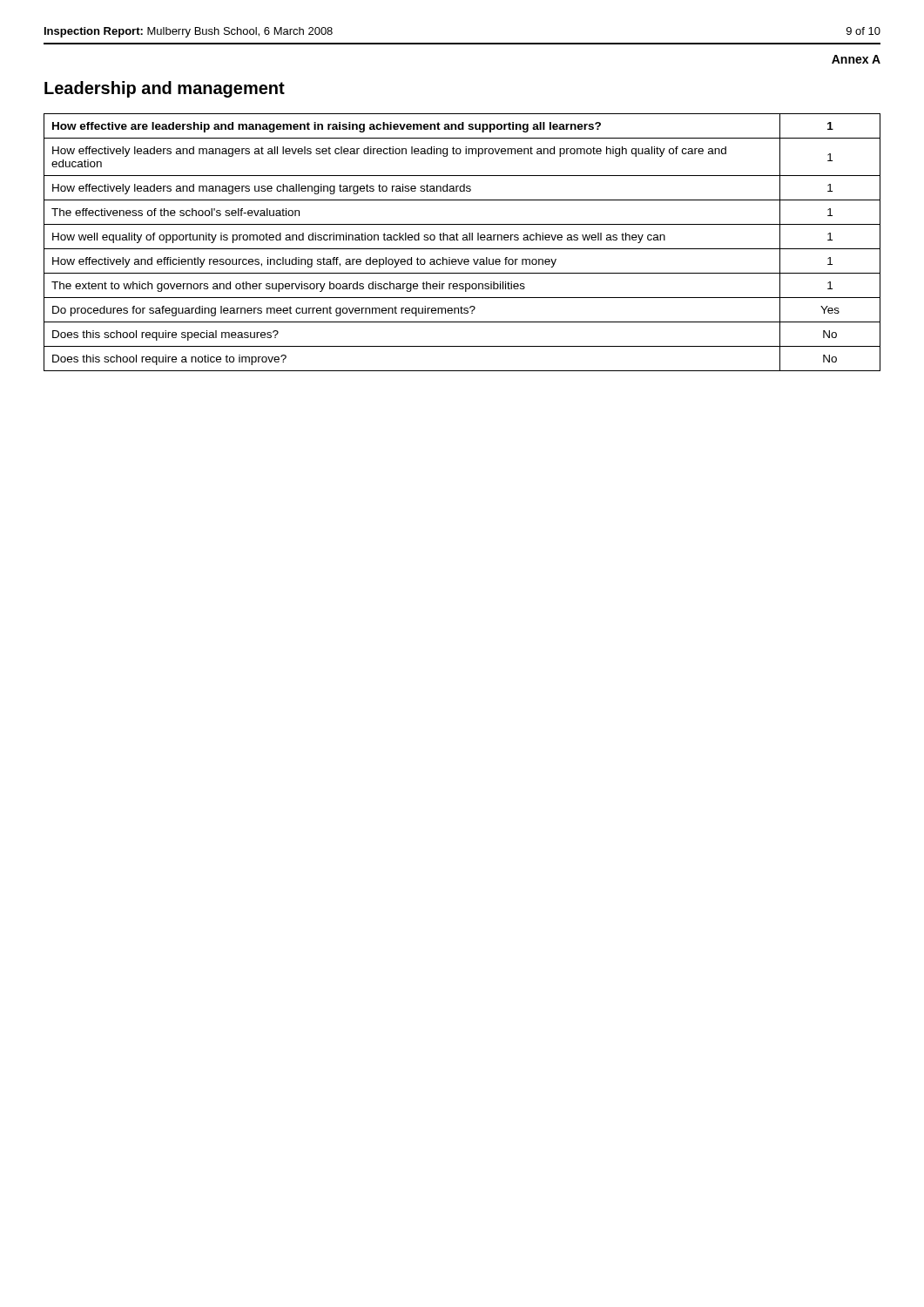Select the section header with the text "Leadership and management"
Screen dimensions: 1307x924
click(x=164, y=88)
